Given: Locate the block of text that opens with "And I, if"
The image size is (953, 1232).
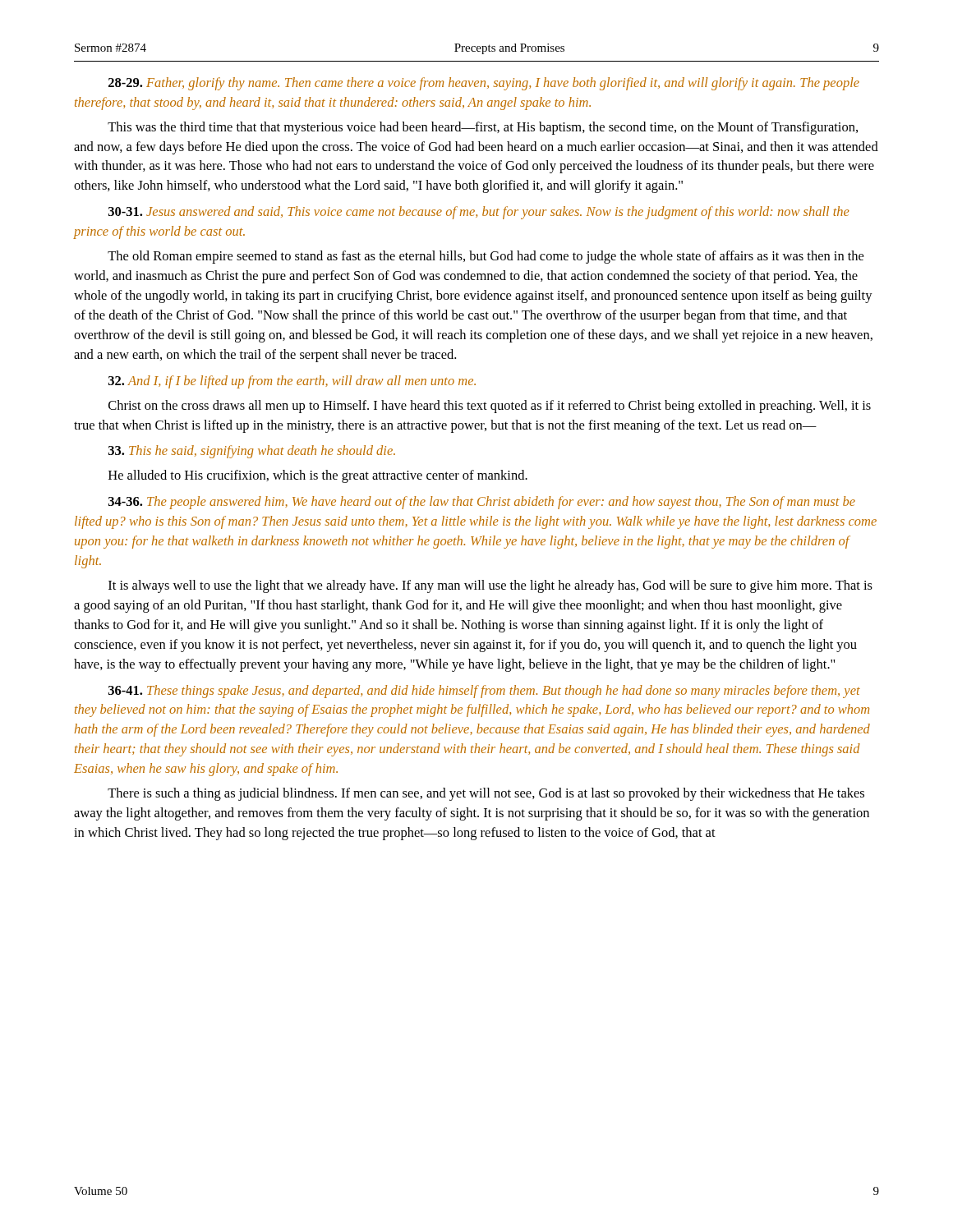Looking at the screenshot, I should coord(292,380).
